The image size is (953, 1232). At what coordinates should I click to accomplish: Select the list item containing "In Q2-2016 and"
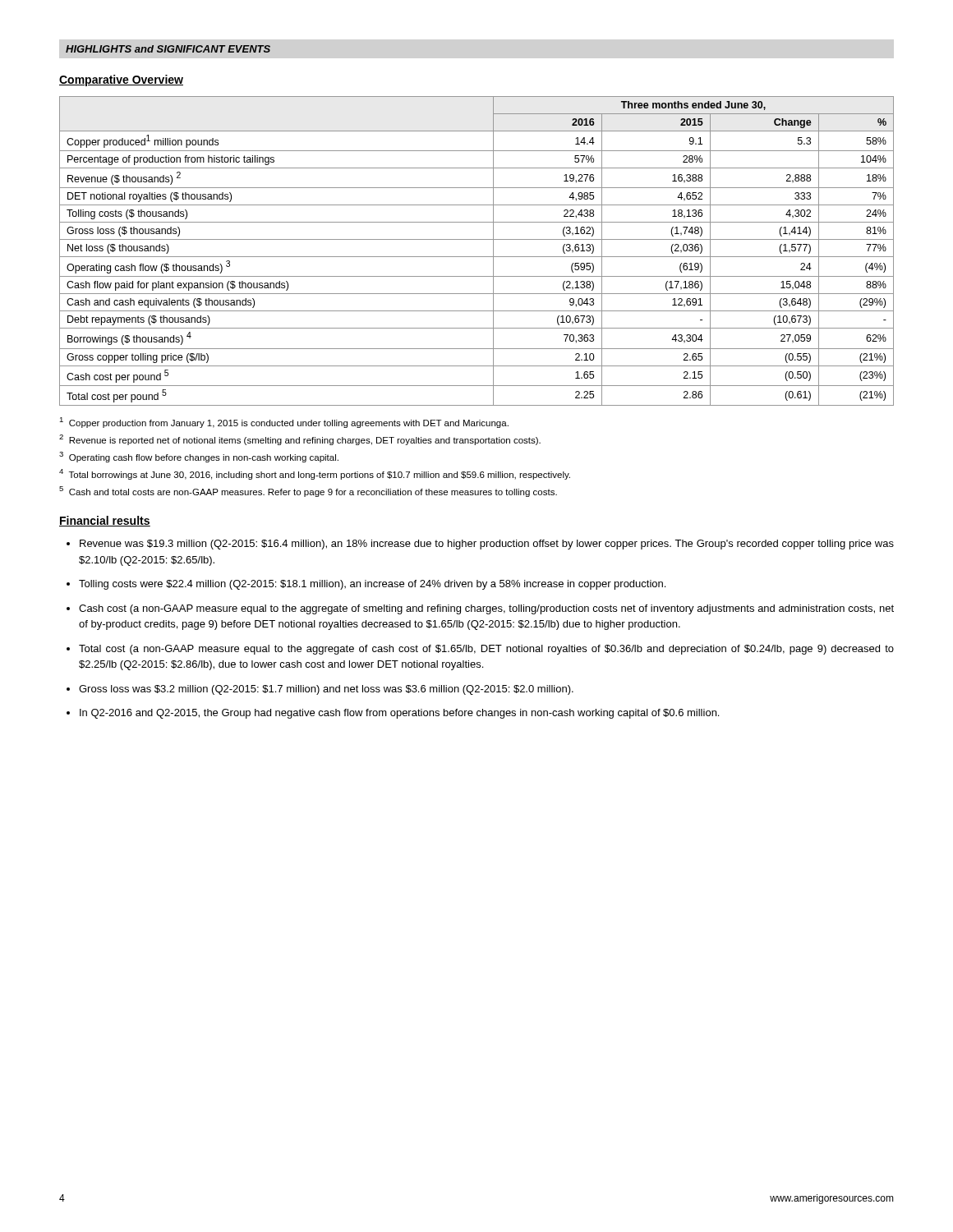click(x=399, y=713)
